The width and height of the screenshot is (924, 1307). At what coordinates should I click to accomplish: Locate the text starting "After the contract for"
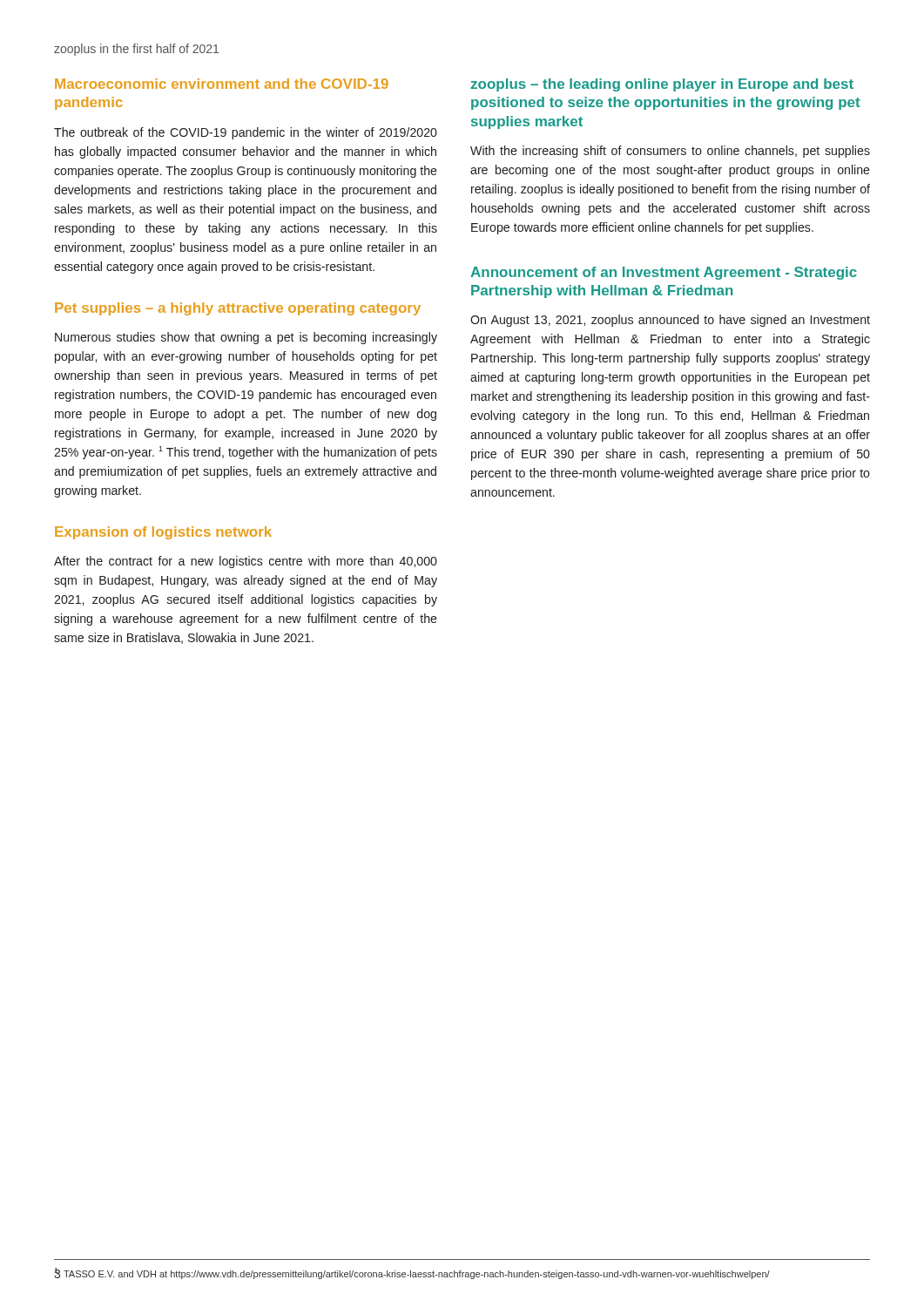[x=246, y=599]
